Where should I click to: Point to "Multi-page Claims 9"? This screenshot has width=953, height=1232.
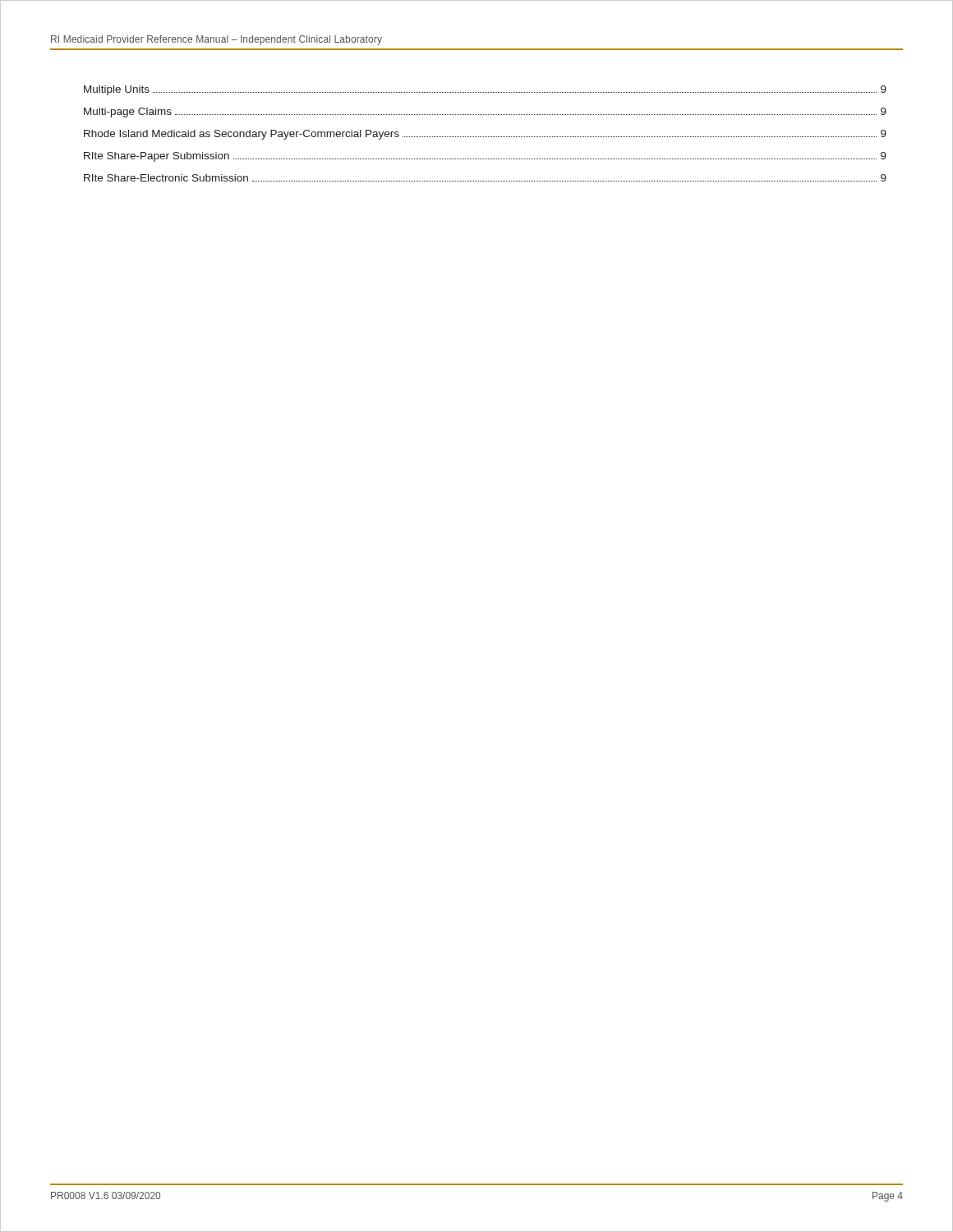point(485,111)
